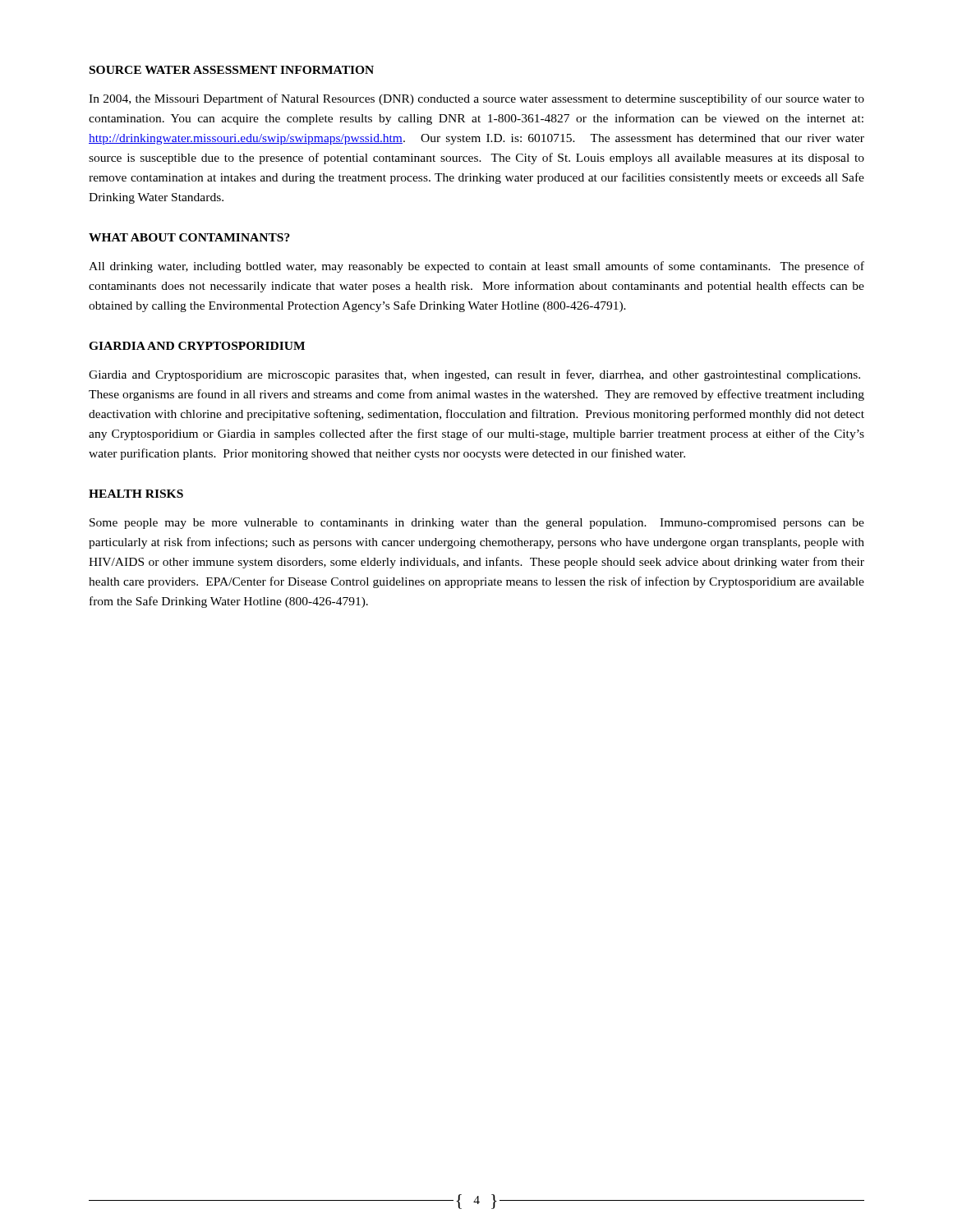Locate the text "HEALTH RISKS"
This screenshot has height=1232, width=953.
pyautogui.click(x=136, y=493)
